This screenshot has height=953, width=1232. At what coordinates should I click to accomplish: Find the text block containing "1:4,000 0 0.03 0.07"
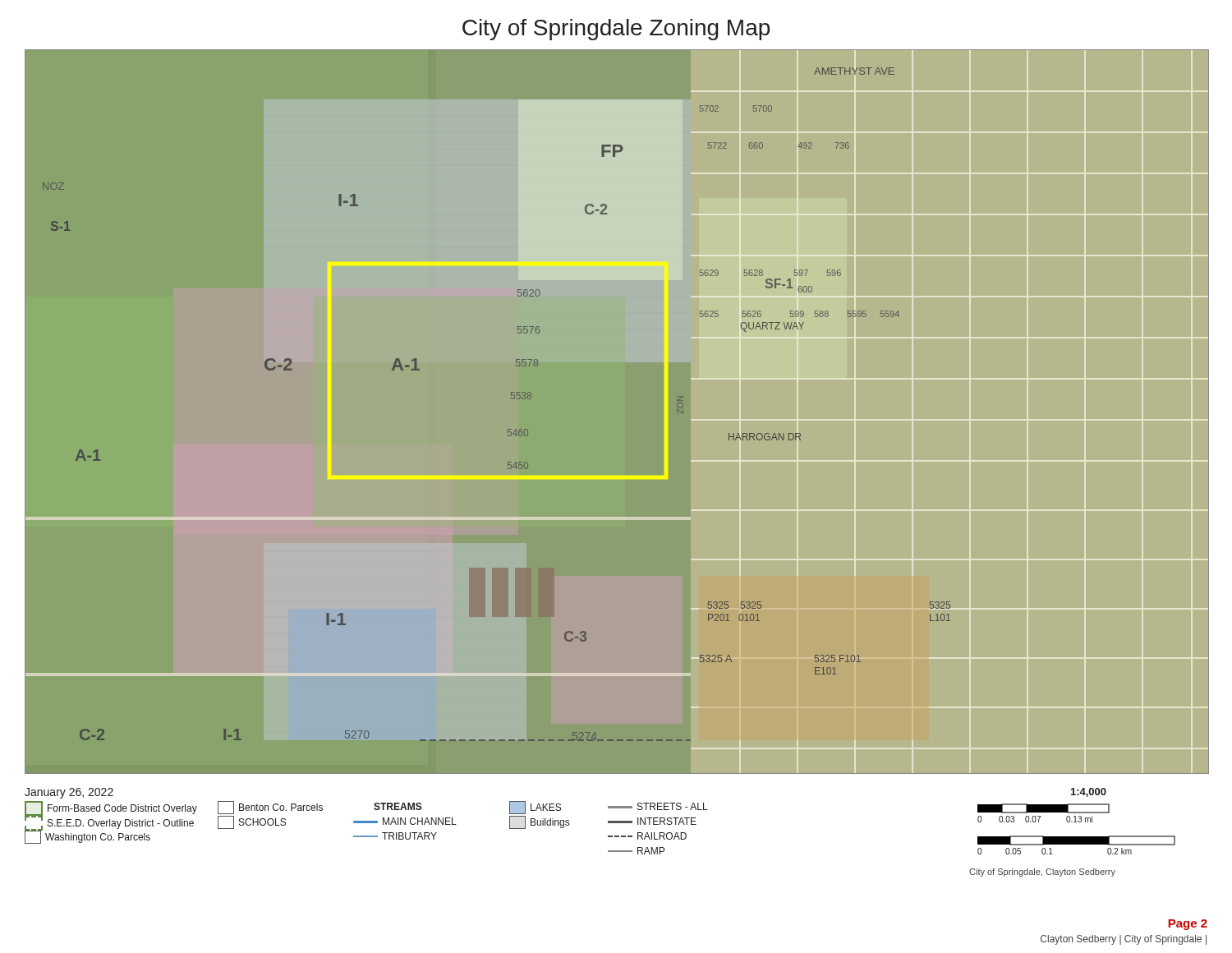[1088, 831]
